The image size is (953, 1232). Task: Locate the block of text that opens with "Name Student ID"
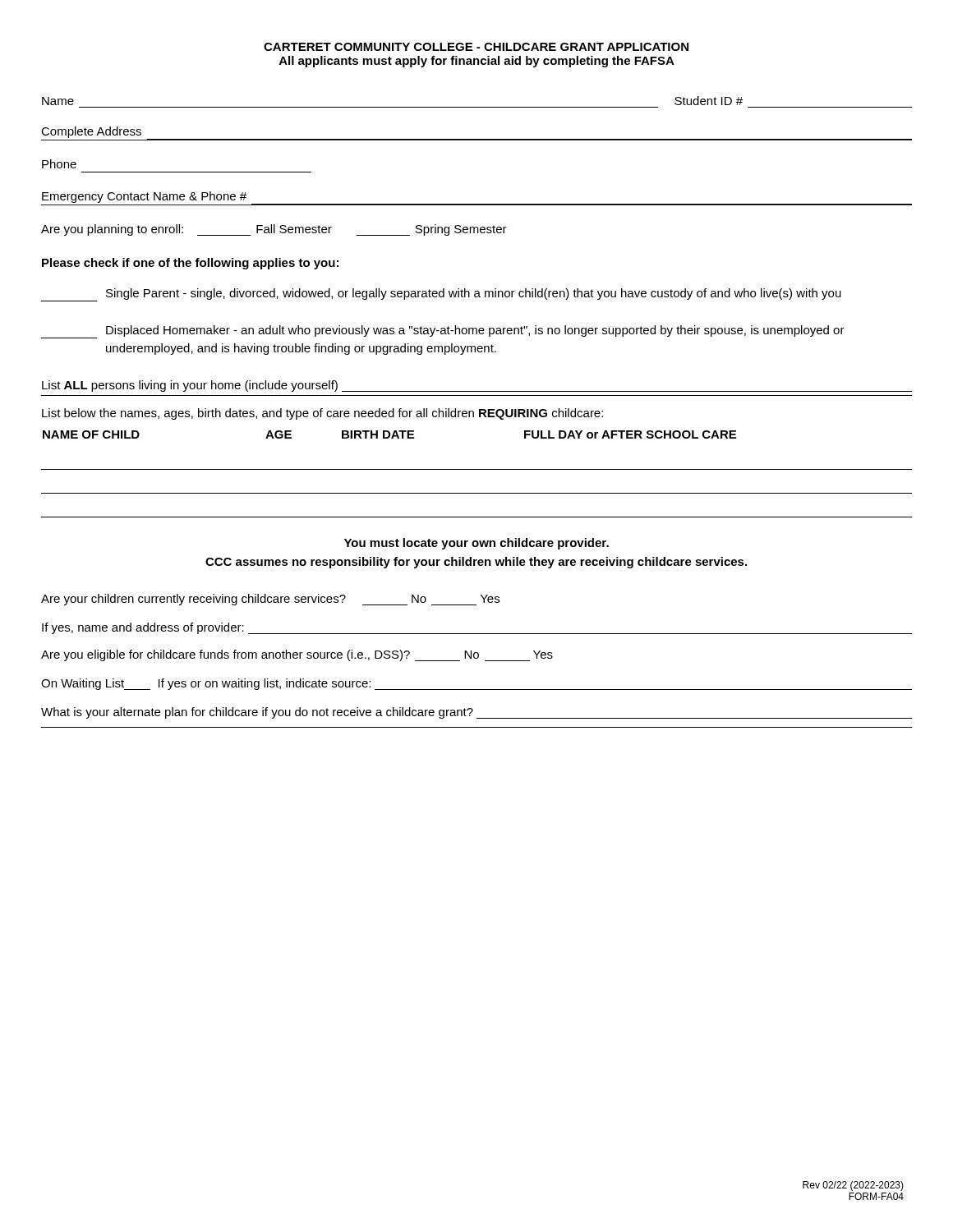click(476, 100)
